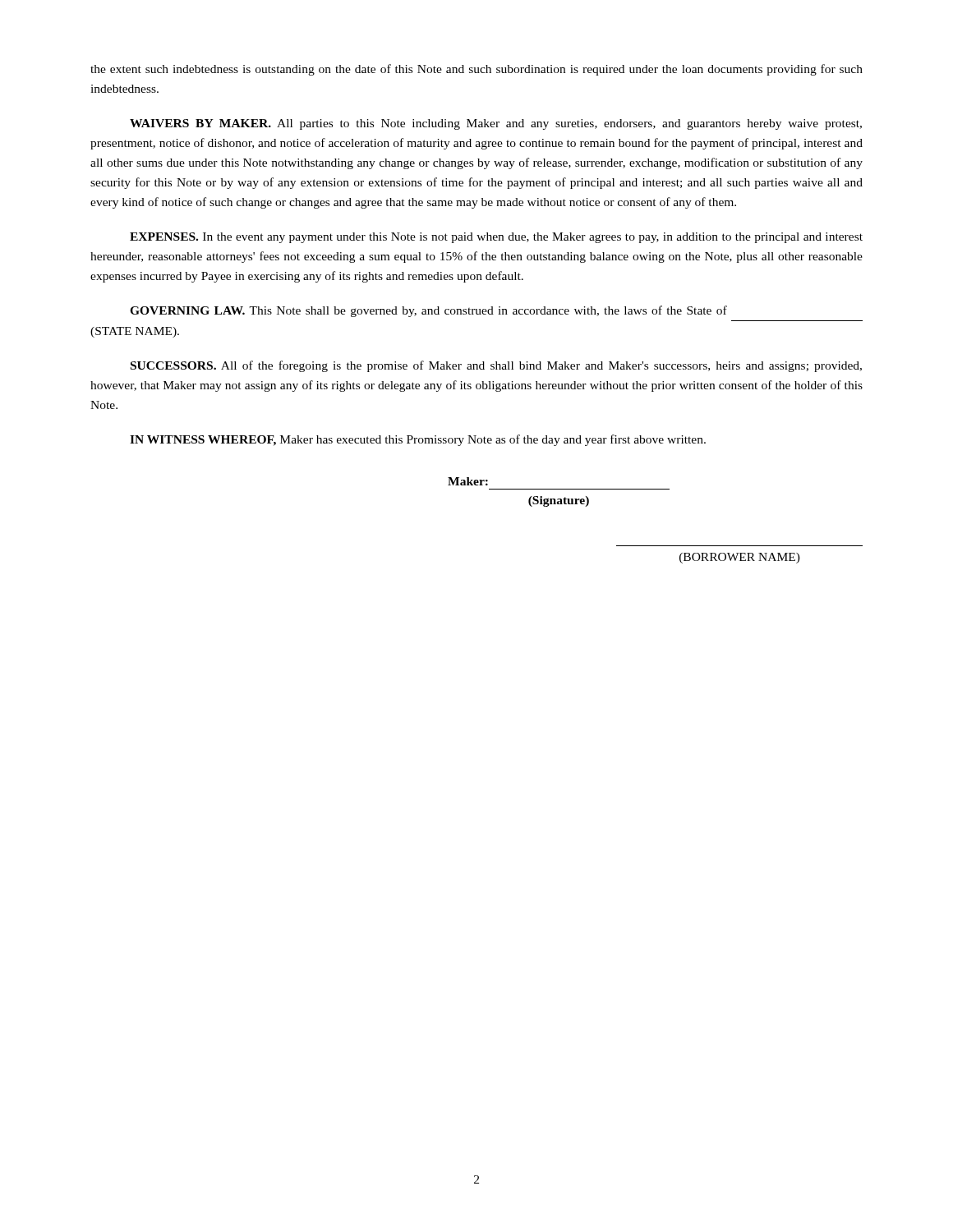Click on the passage starting "SUCCESSORS. All of the"
This screenshot has width=953, height=1232.
[476, 385]
